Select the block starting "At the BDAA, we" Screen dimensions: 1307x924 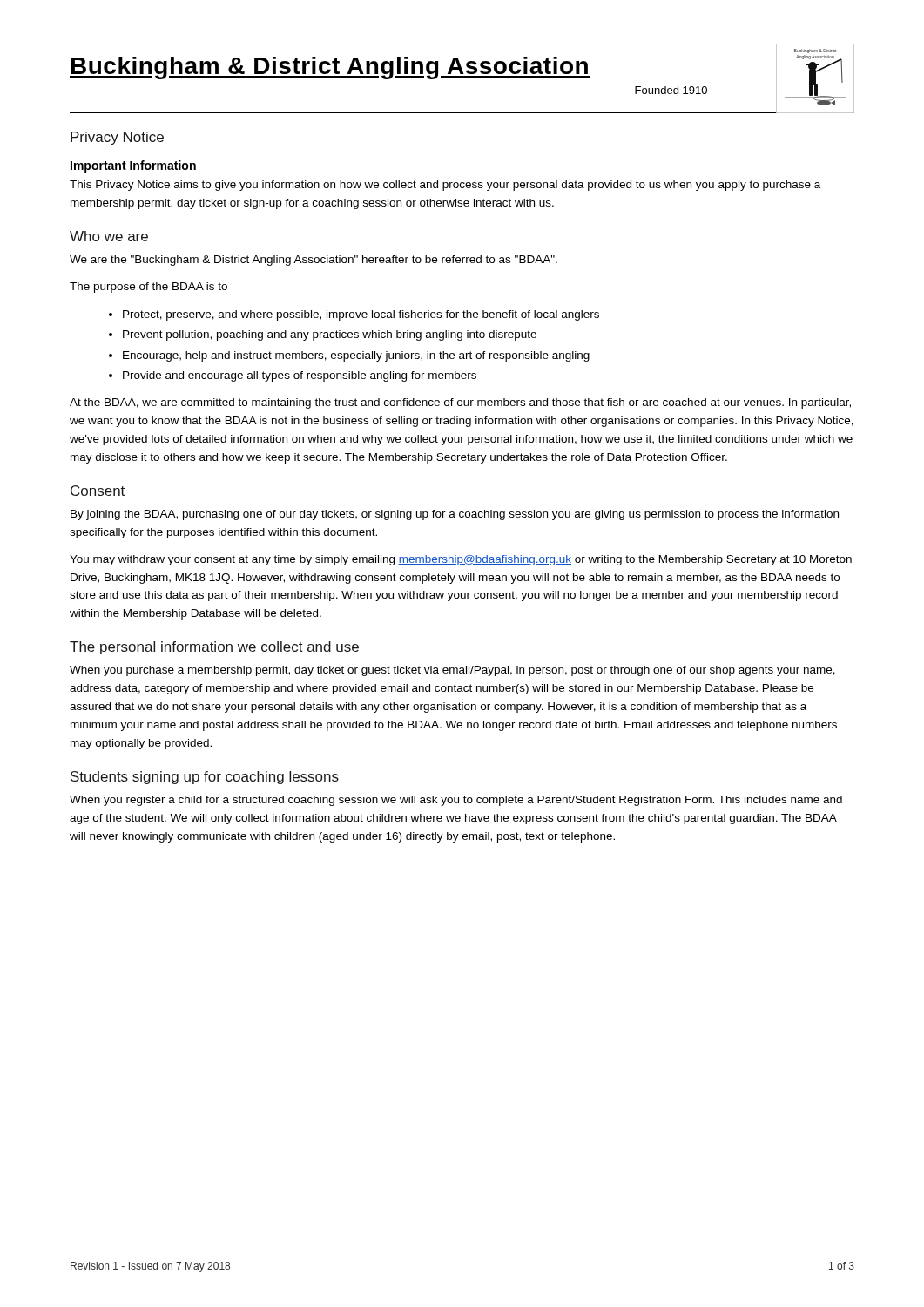[x=462, y=430]
